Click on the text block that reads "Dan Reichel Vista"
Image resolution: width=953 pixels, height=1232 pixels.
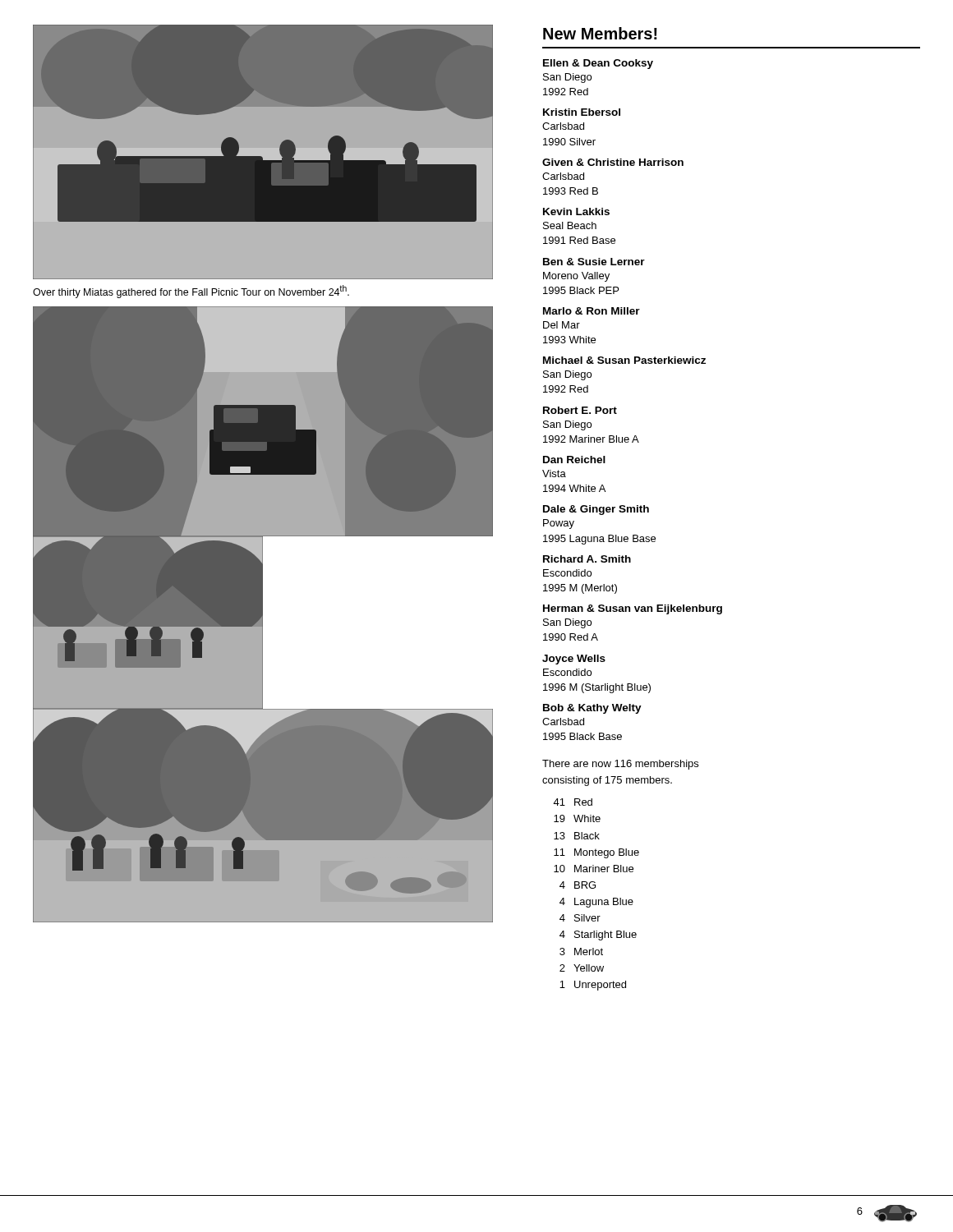(x=574, y=460)
